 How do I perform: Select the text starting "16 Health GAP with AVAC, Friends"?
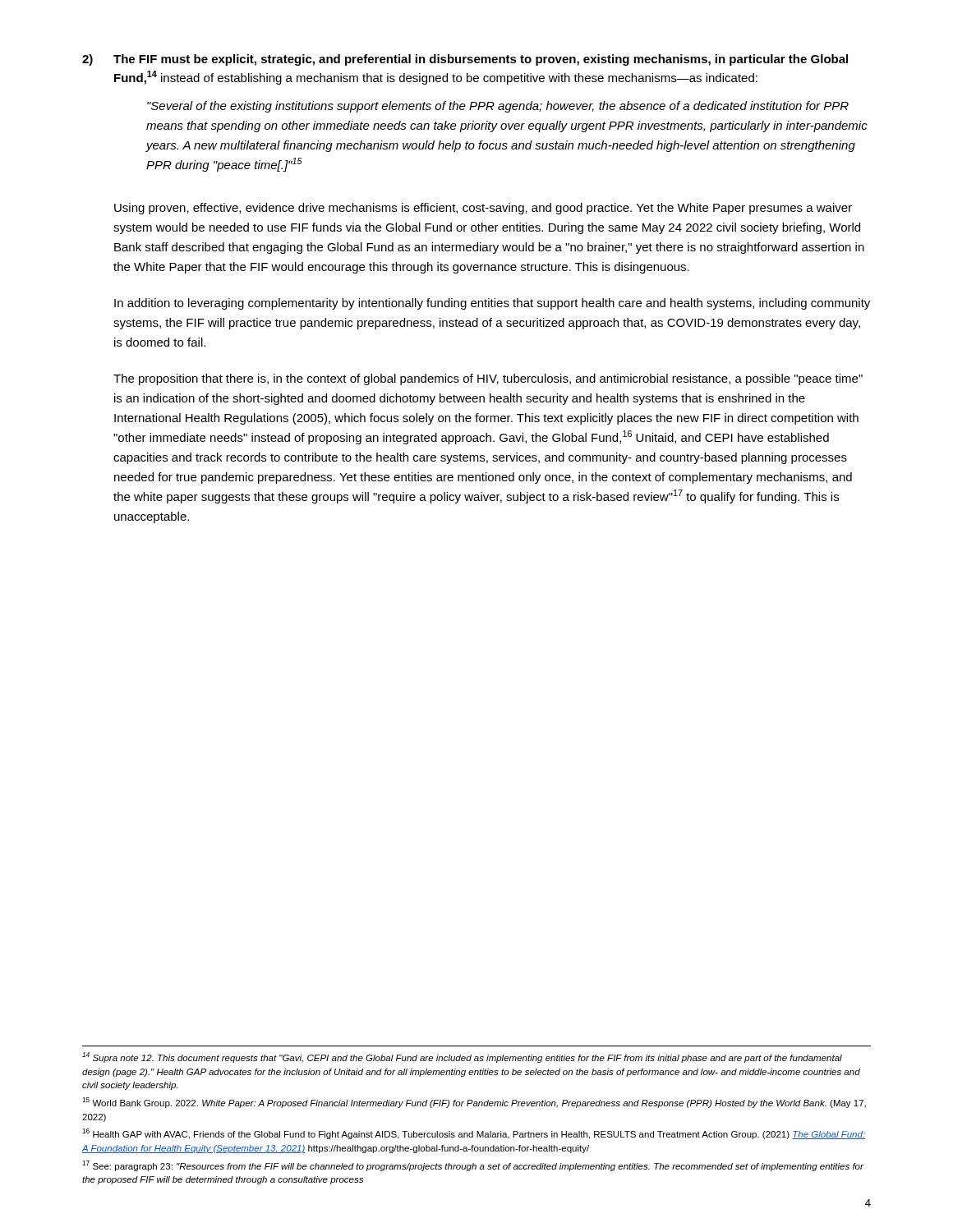[474, 1141]
